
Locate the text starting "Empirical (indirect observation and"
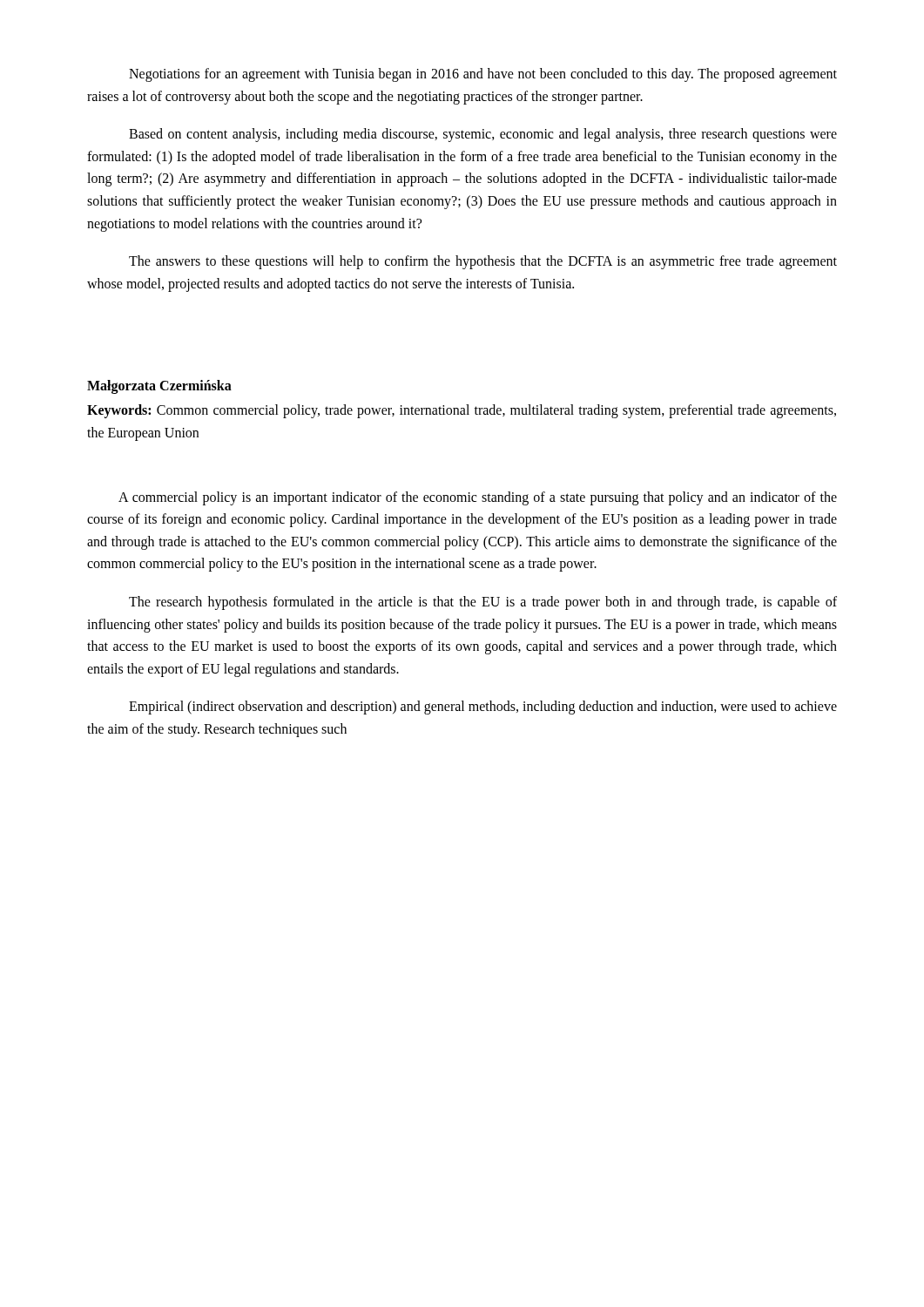pos(462,718)
